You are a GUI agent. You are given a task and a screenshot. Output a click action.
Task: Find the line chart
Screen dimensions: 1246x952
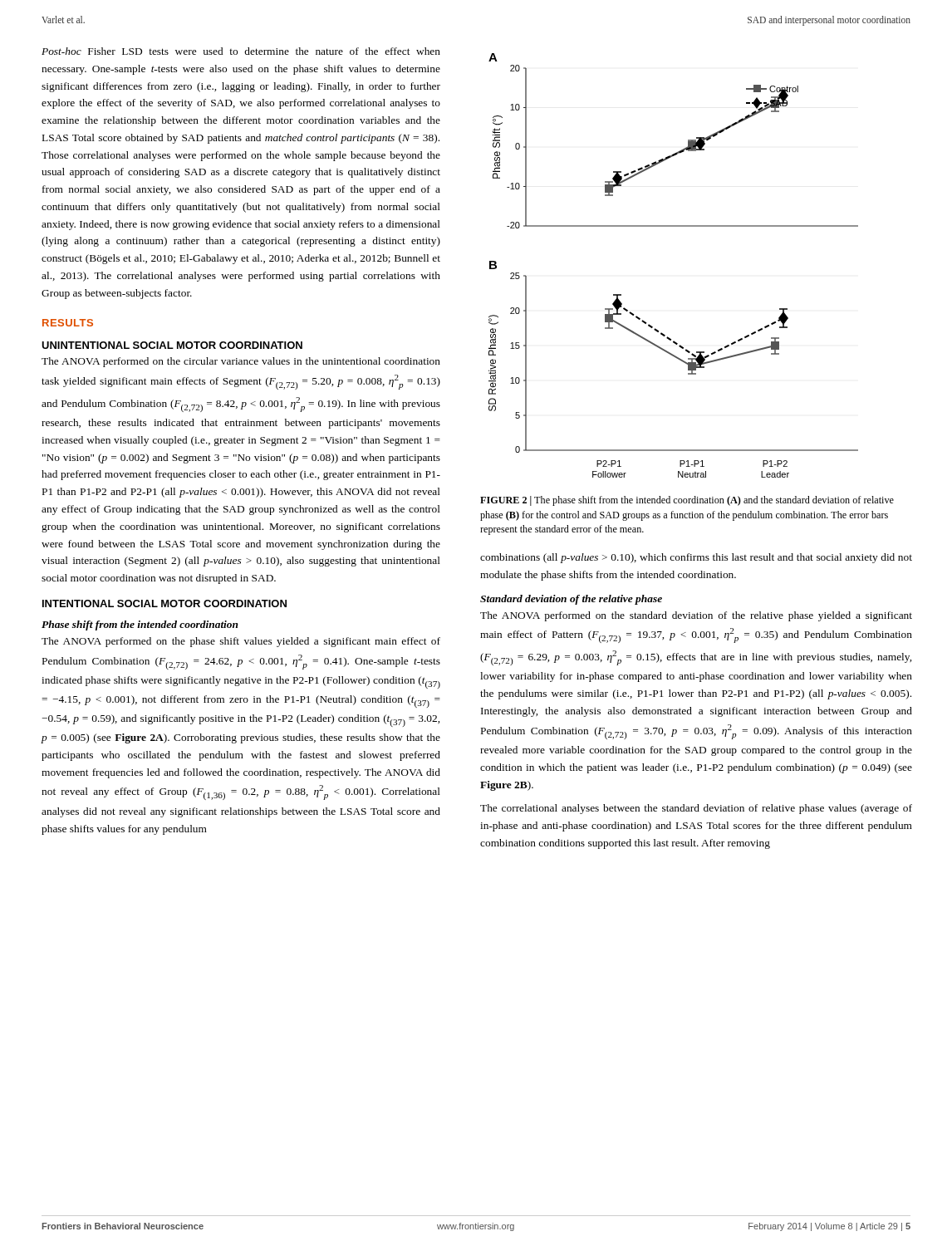click(688, 265)
